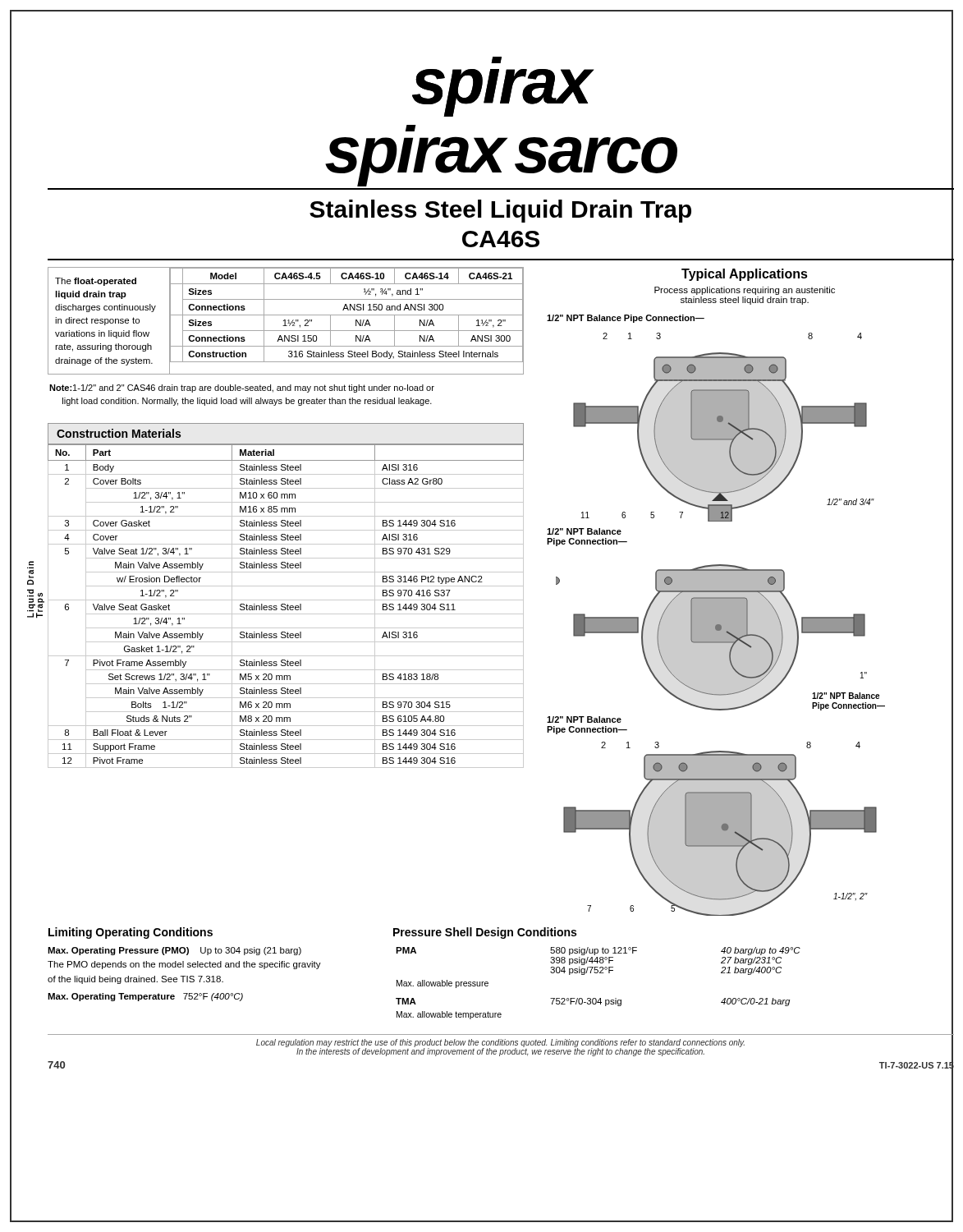Click on the engineering diagram
The image size is (963, 1232).
[x=745, y=614]
